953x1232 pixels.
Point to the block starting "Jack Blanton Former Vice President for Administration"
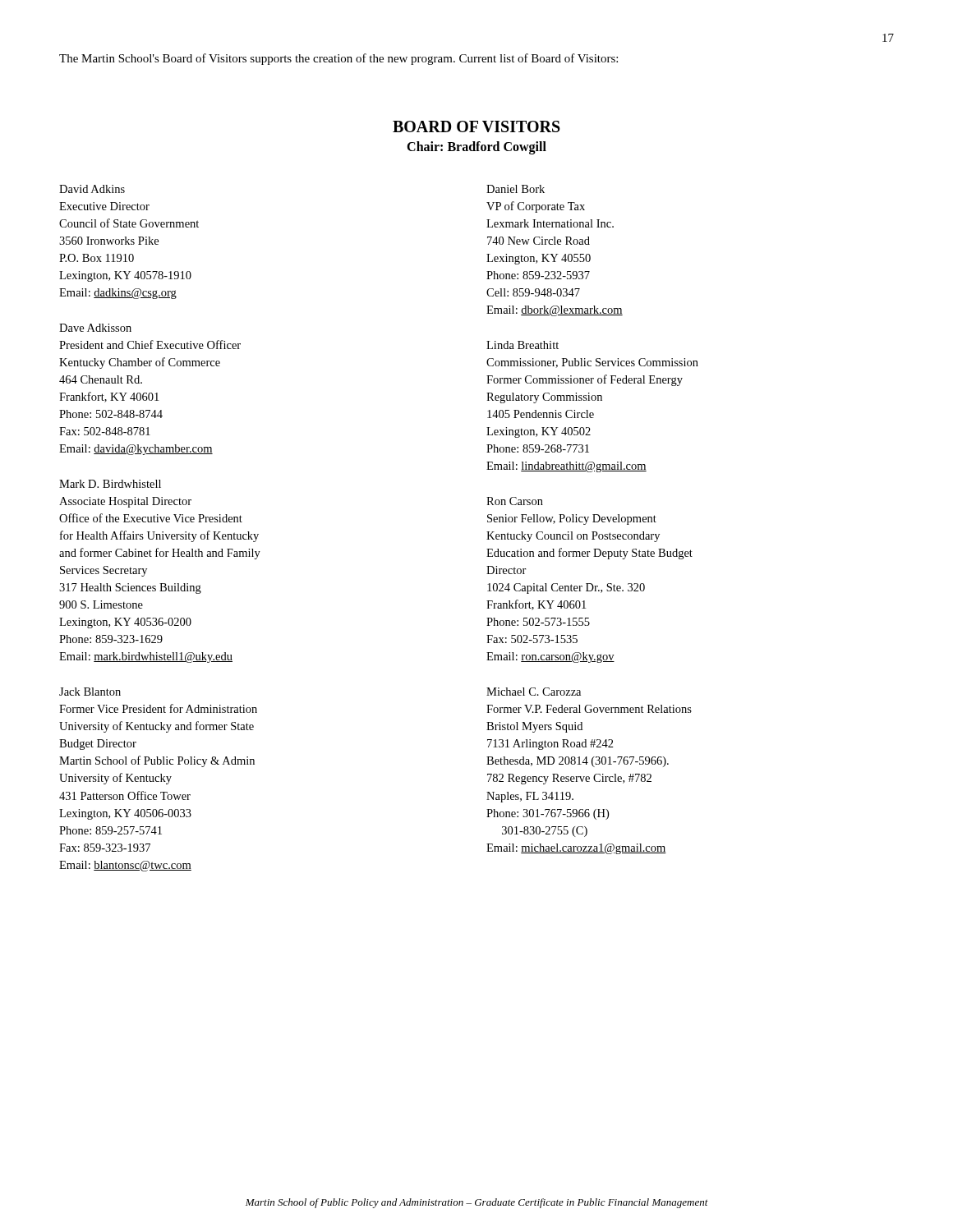click(158, 778)
